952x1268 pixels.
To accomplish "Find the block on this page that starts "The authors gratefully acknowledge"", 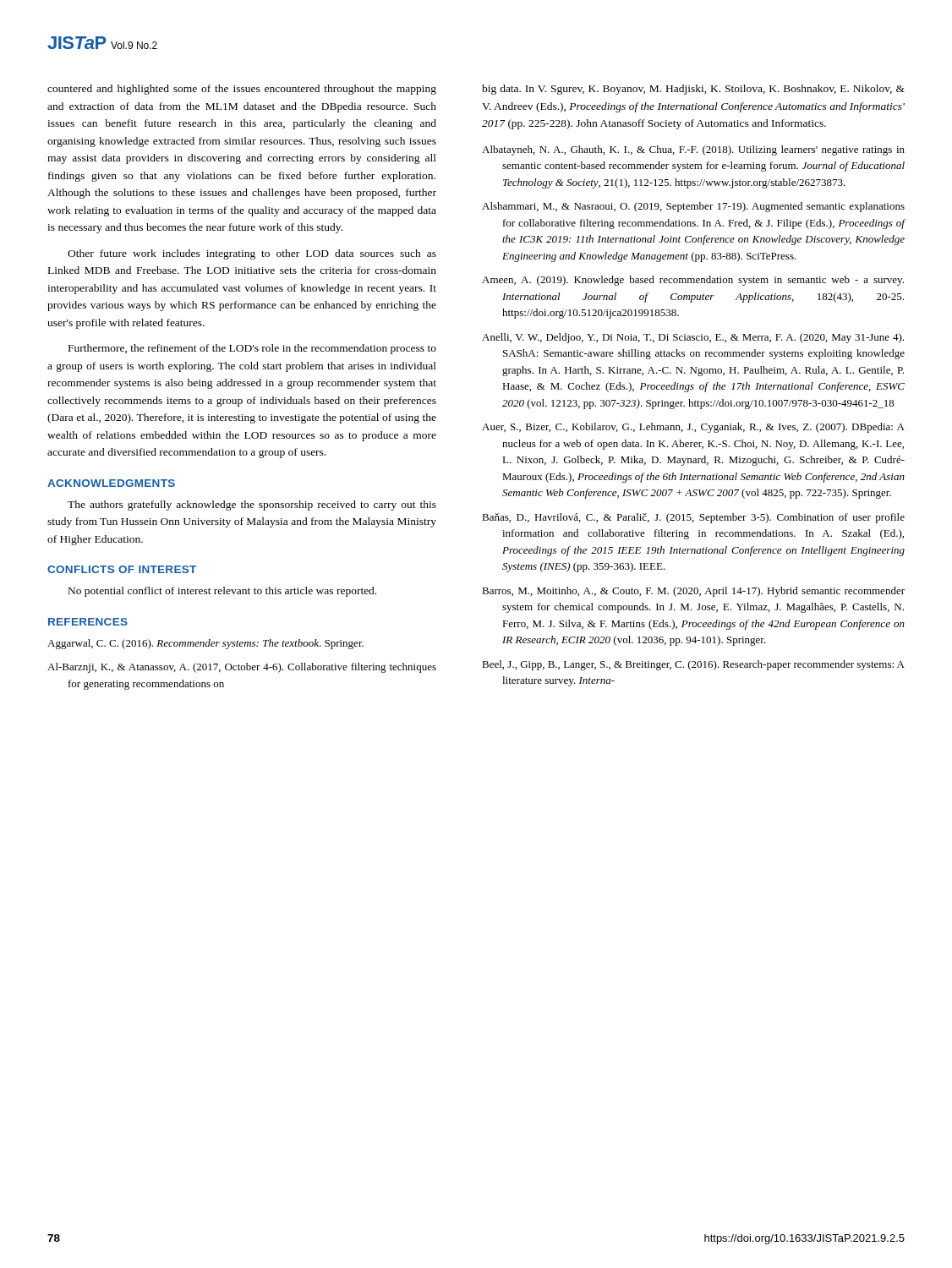I will pos(242,522).
